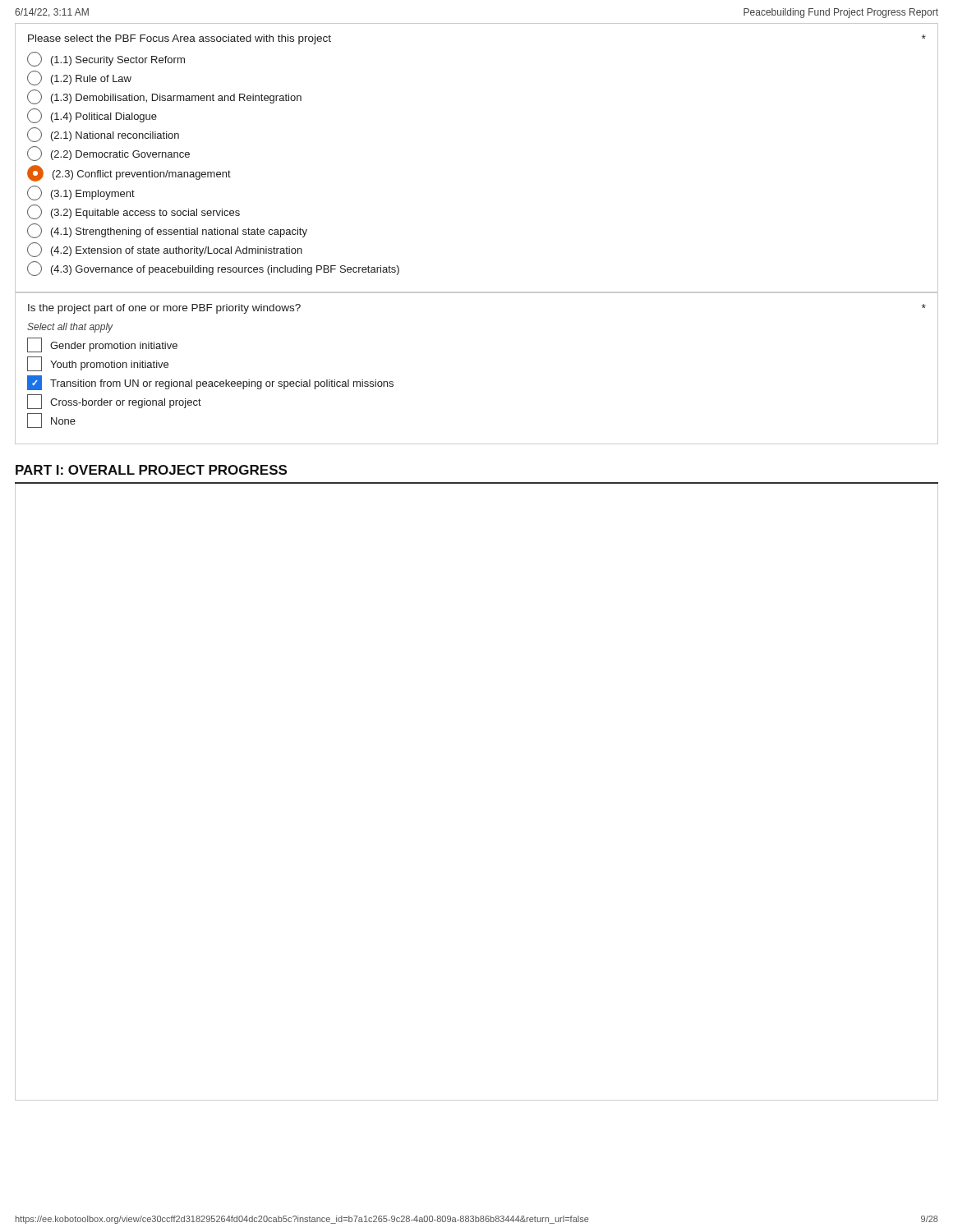Point to the text block starting "Youth promotion initiative"
The height and width of the screenshot is (1232, 953).
[x=98, y=364]
